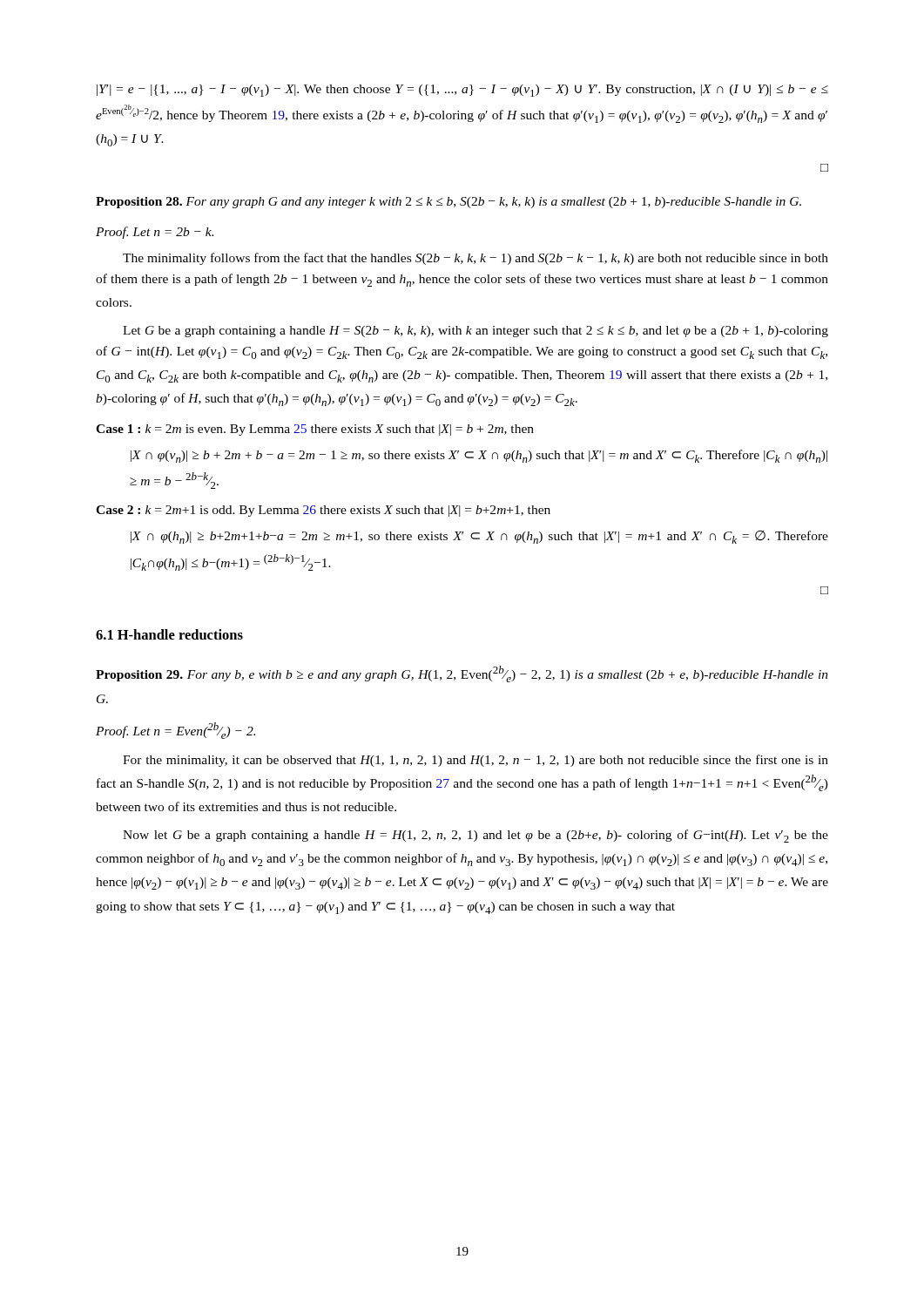
Task: Point to the block beginning "Case 2 : k = 2m+1"
Action: [462, 549]
